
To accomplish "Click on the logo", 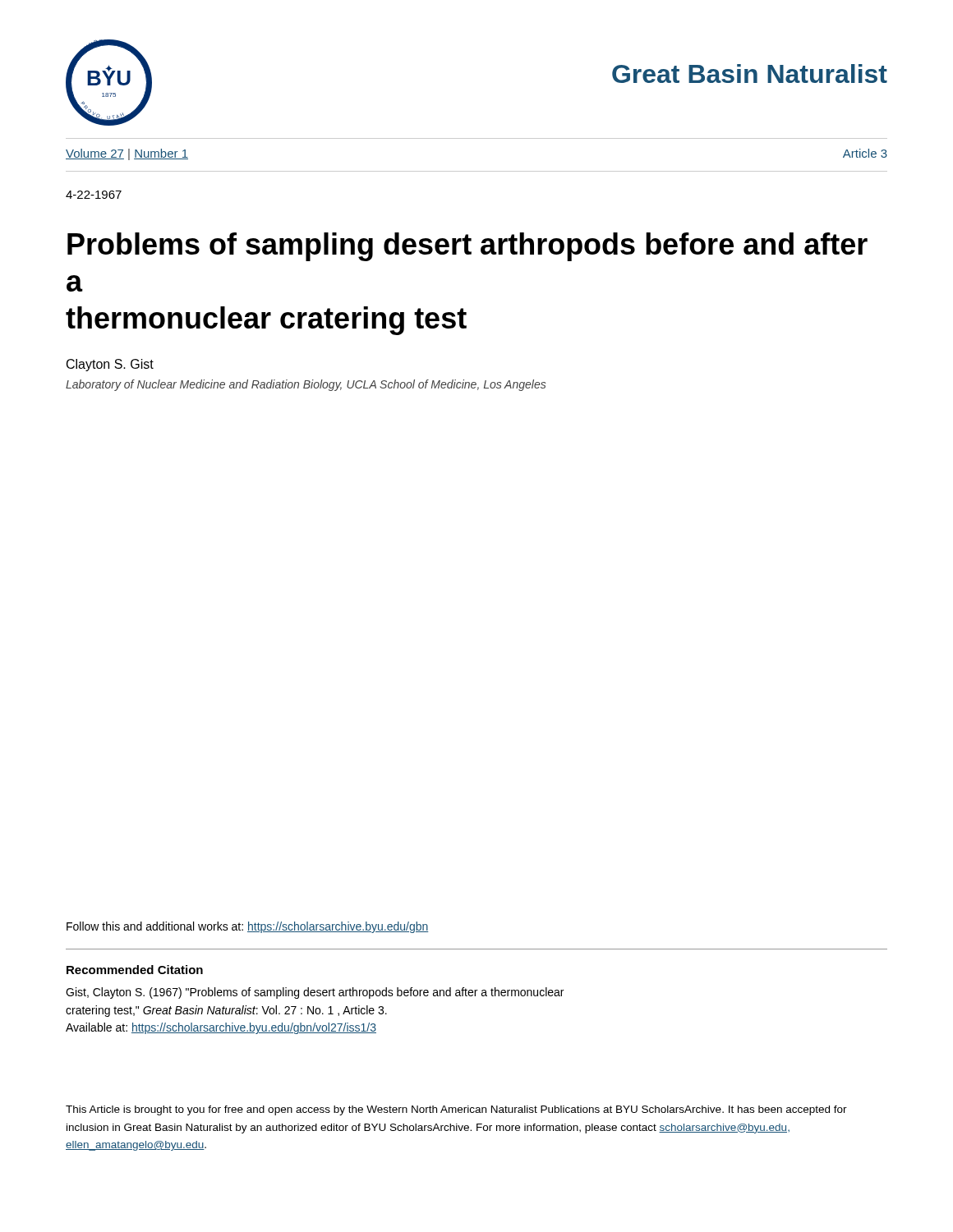I will pos(109,84).
